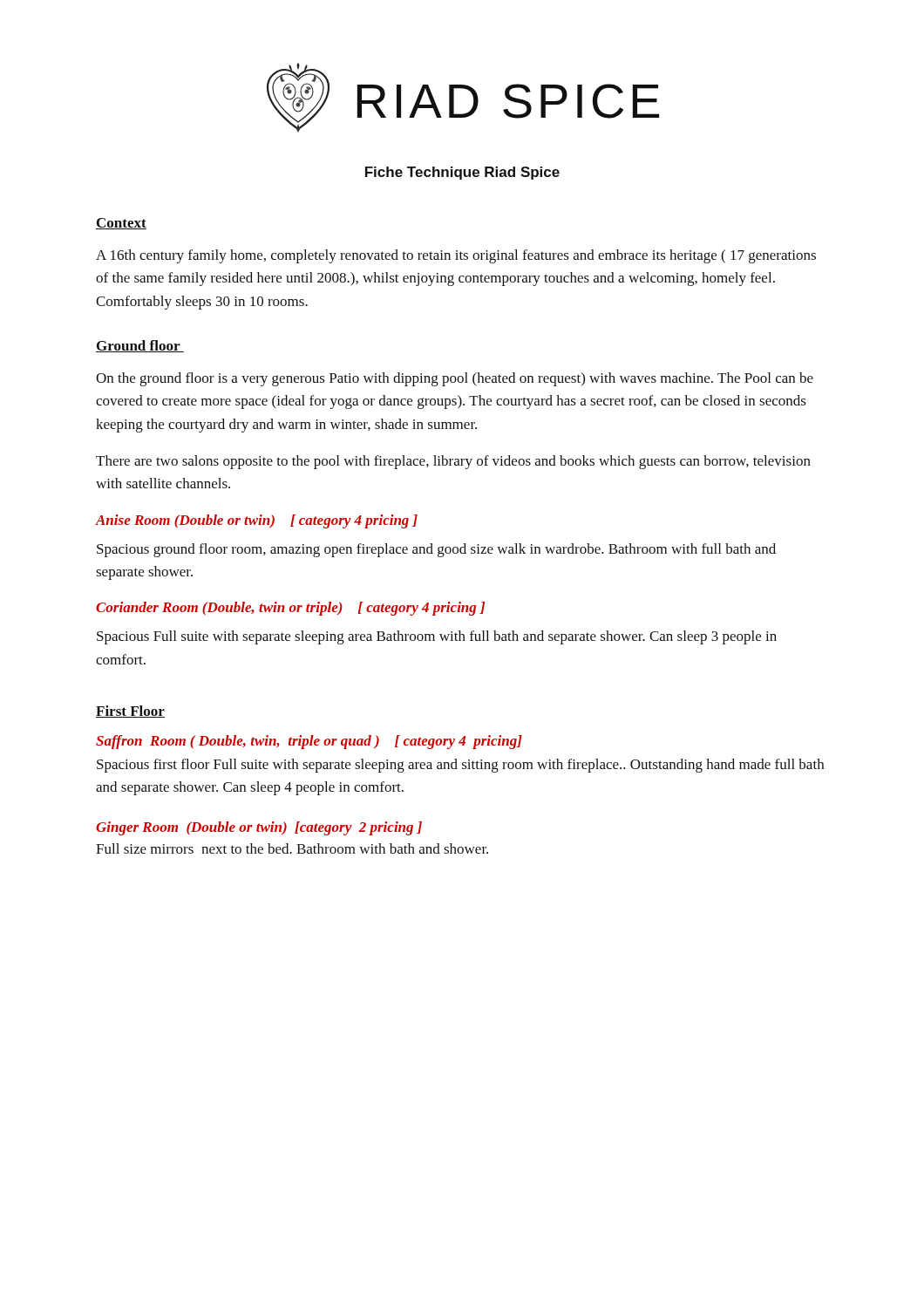Locate the region starting "Full size mirrors next to"
This screenshot has width=924, height=1308.
coord(293,849)
